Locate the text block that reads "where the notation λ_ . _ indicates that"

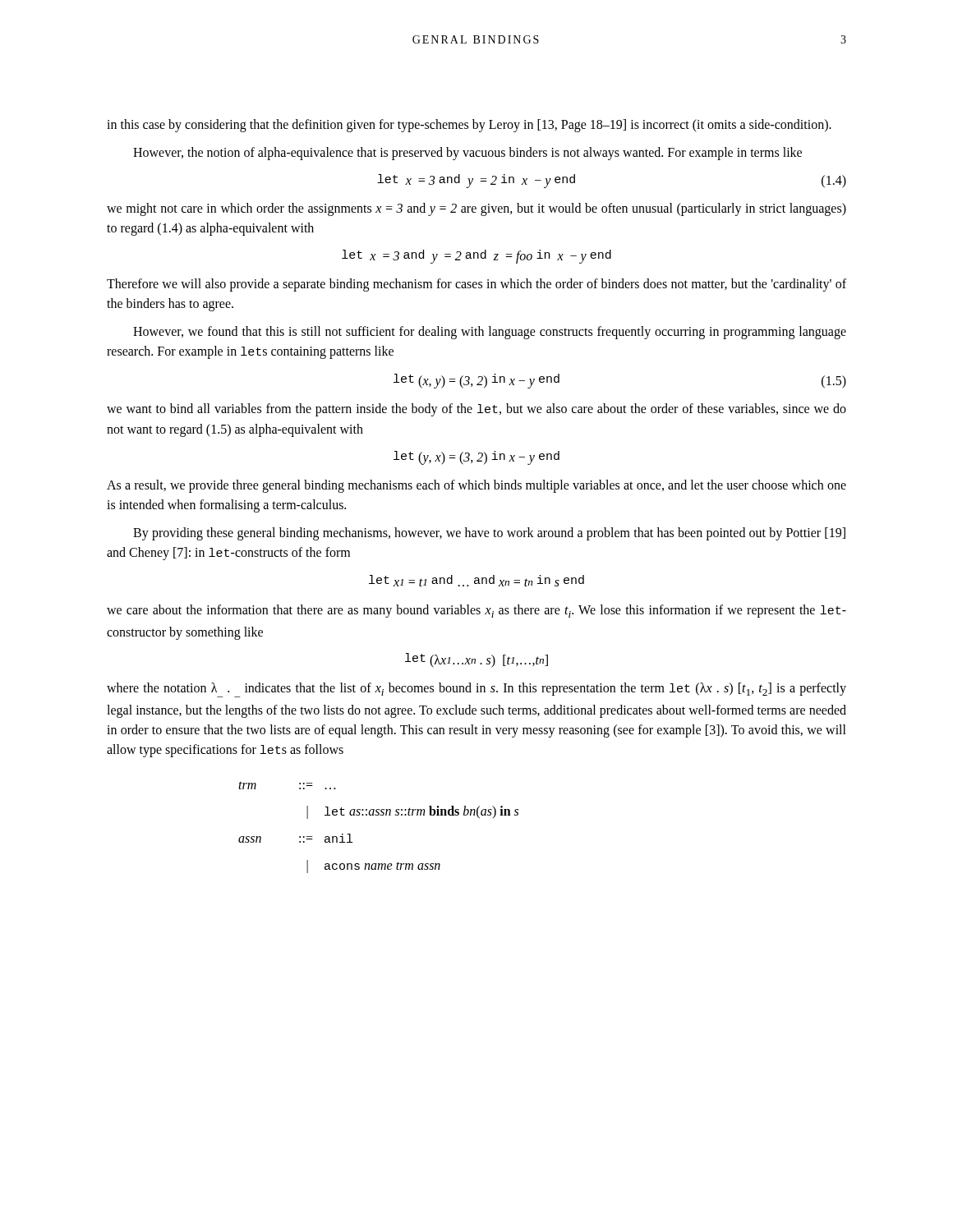[x=476, y=719]
